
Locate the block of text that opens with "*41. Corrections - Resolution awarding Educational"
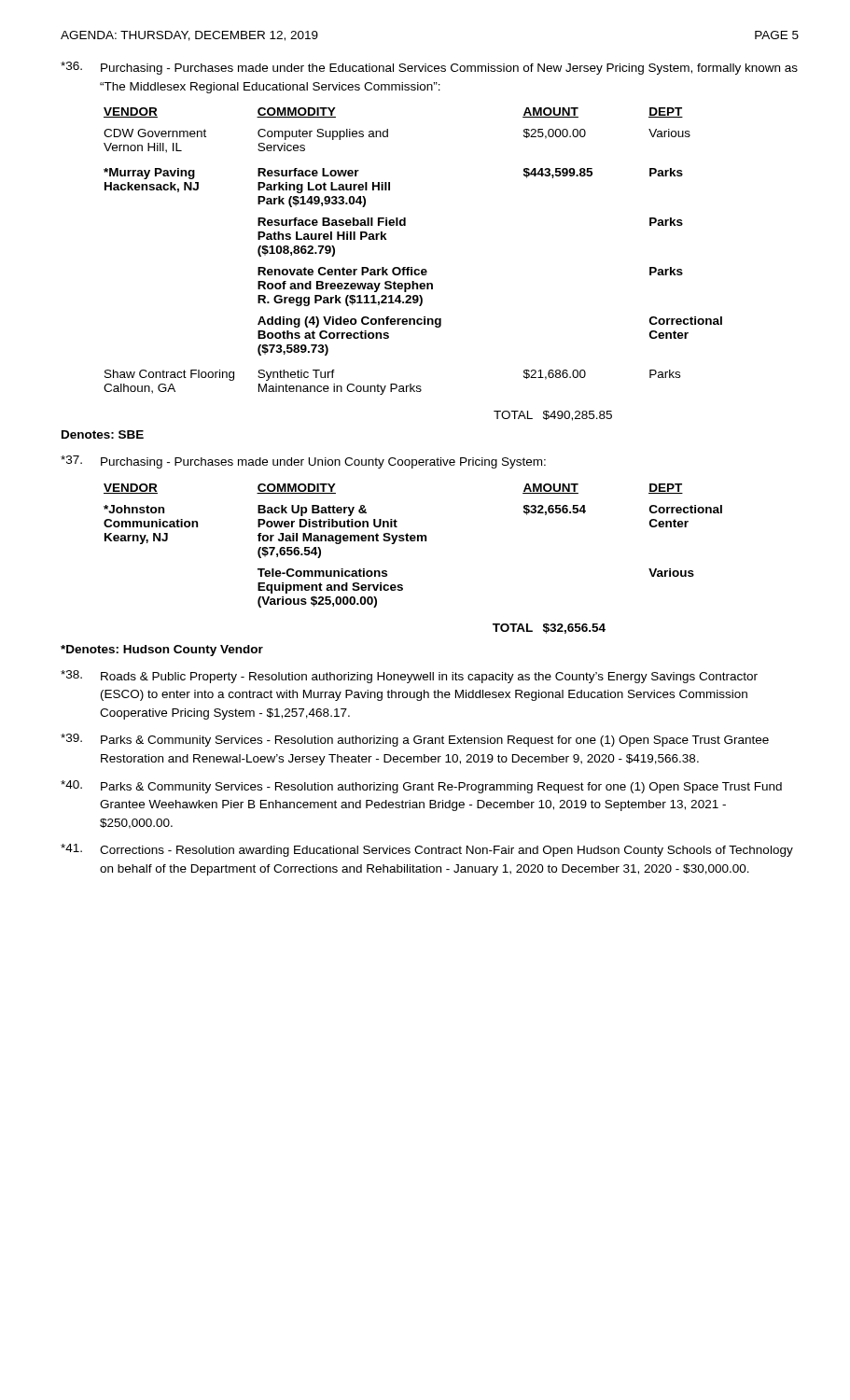pyautogui.click(x=430, y=859)
